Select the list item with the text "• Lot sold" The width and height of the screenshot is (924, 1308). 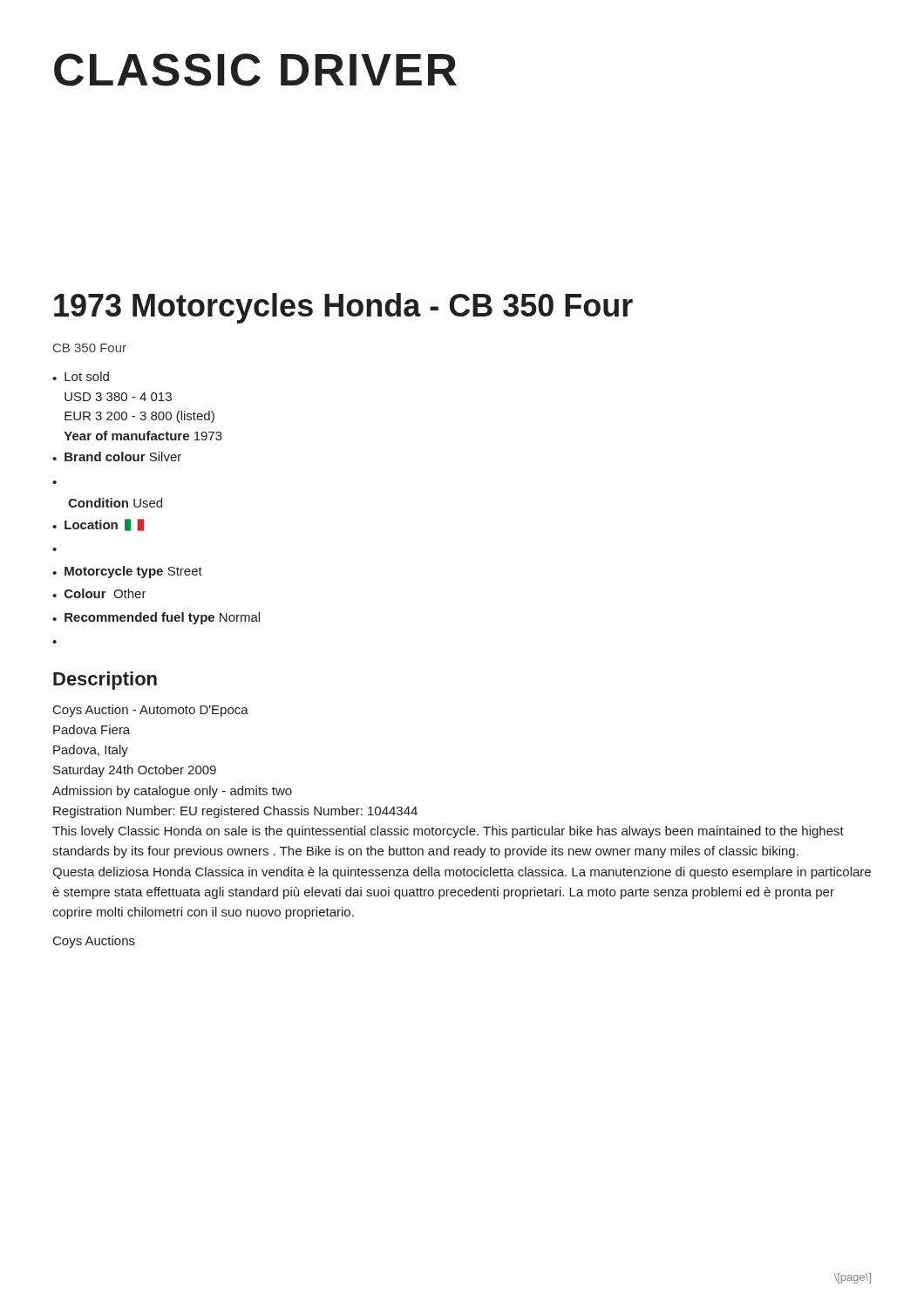137,406
